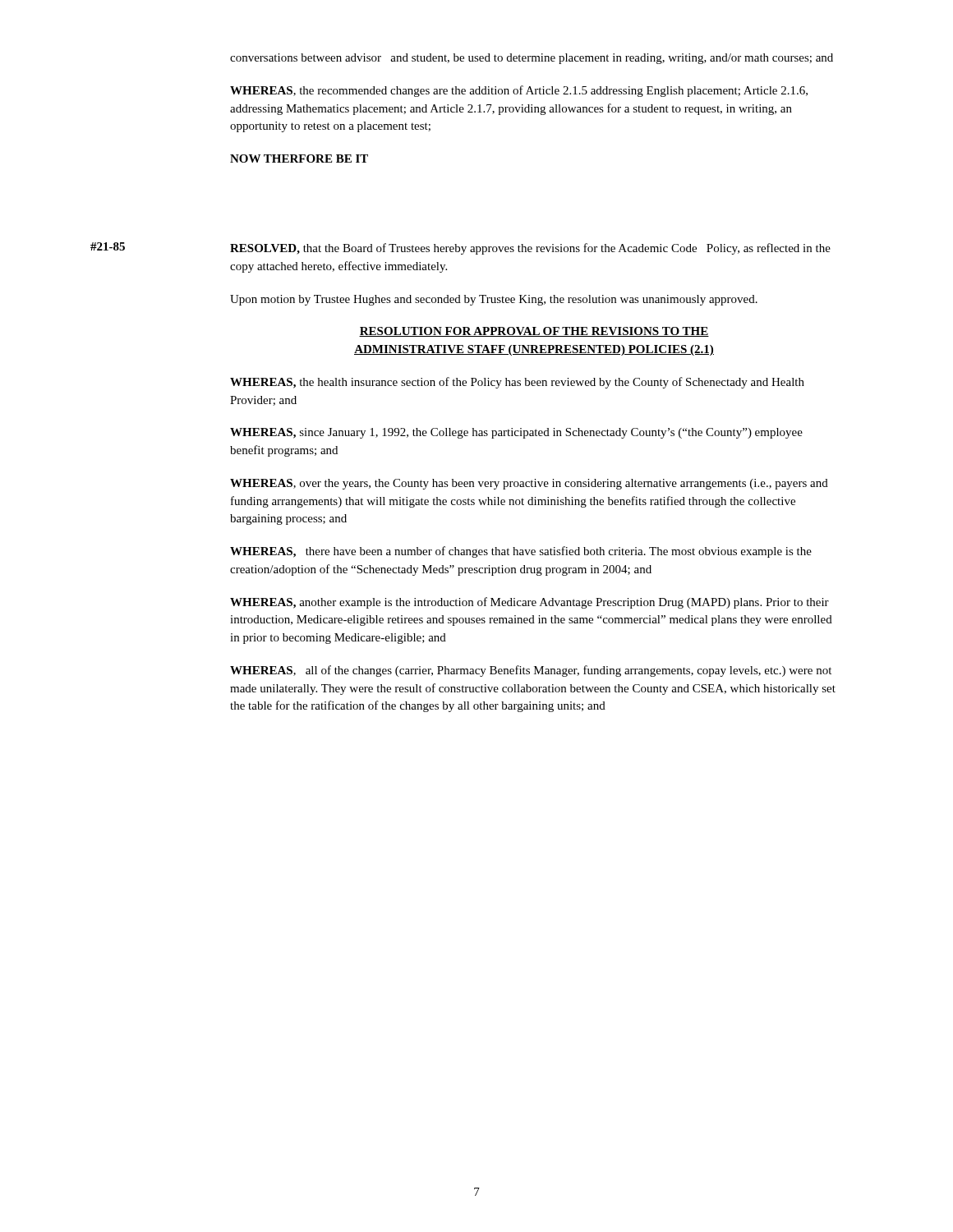Click on the section header with the text "NOW THERFORE BE"
This screenshot has width=953, height=1232.
[299, 158]
